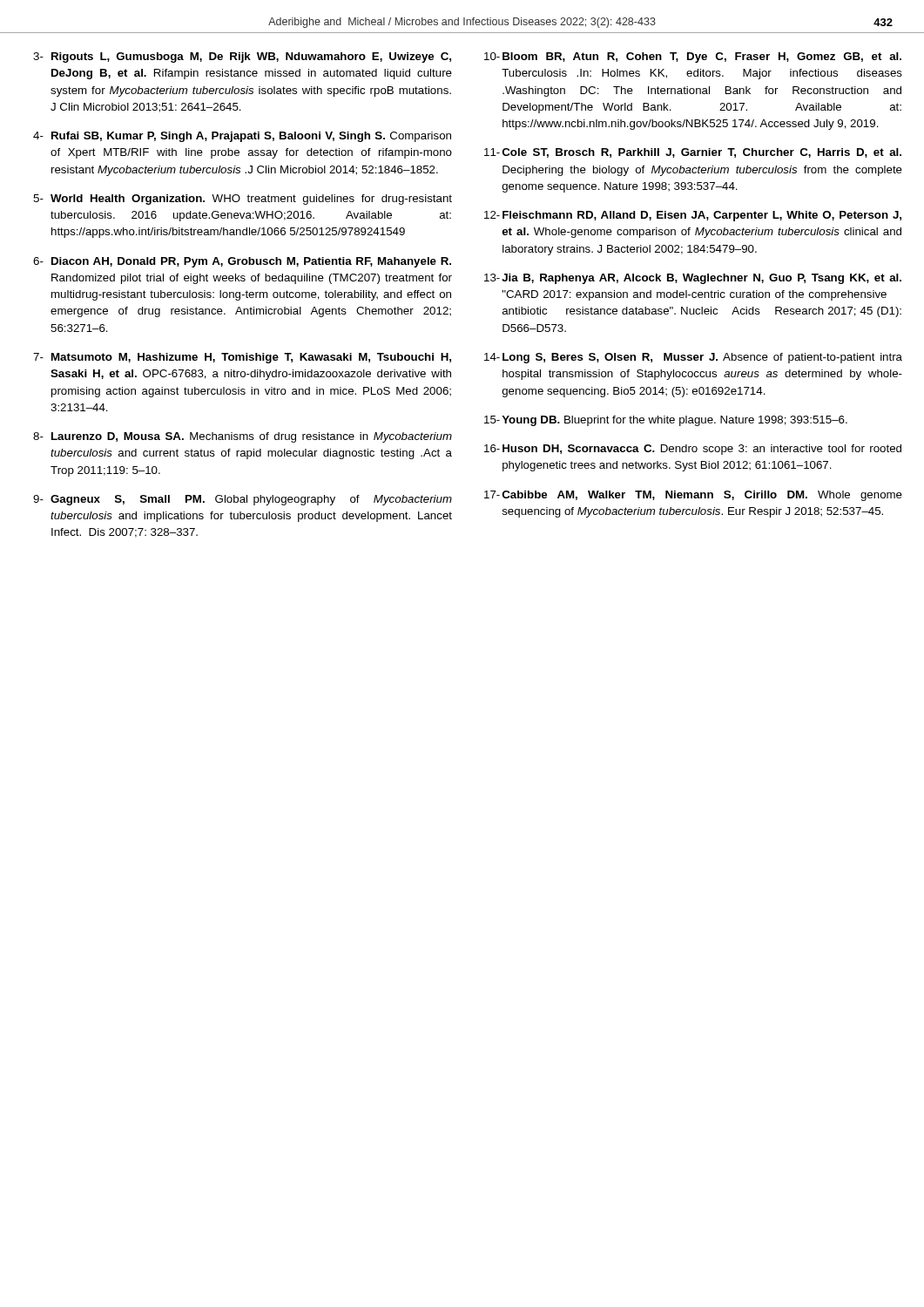Click on the block starting "5- World Health Organization. WHO treatment guidelines for"
The height and width of the screenshot is (1307, 924).
pos(243,215)
